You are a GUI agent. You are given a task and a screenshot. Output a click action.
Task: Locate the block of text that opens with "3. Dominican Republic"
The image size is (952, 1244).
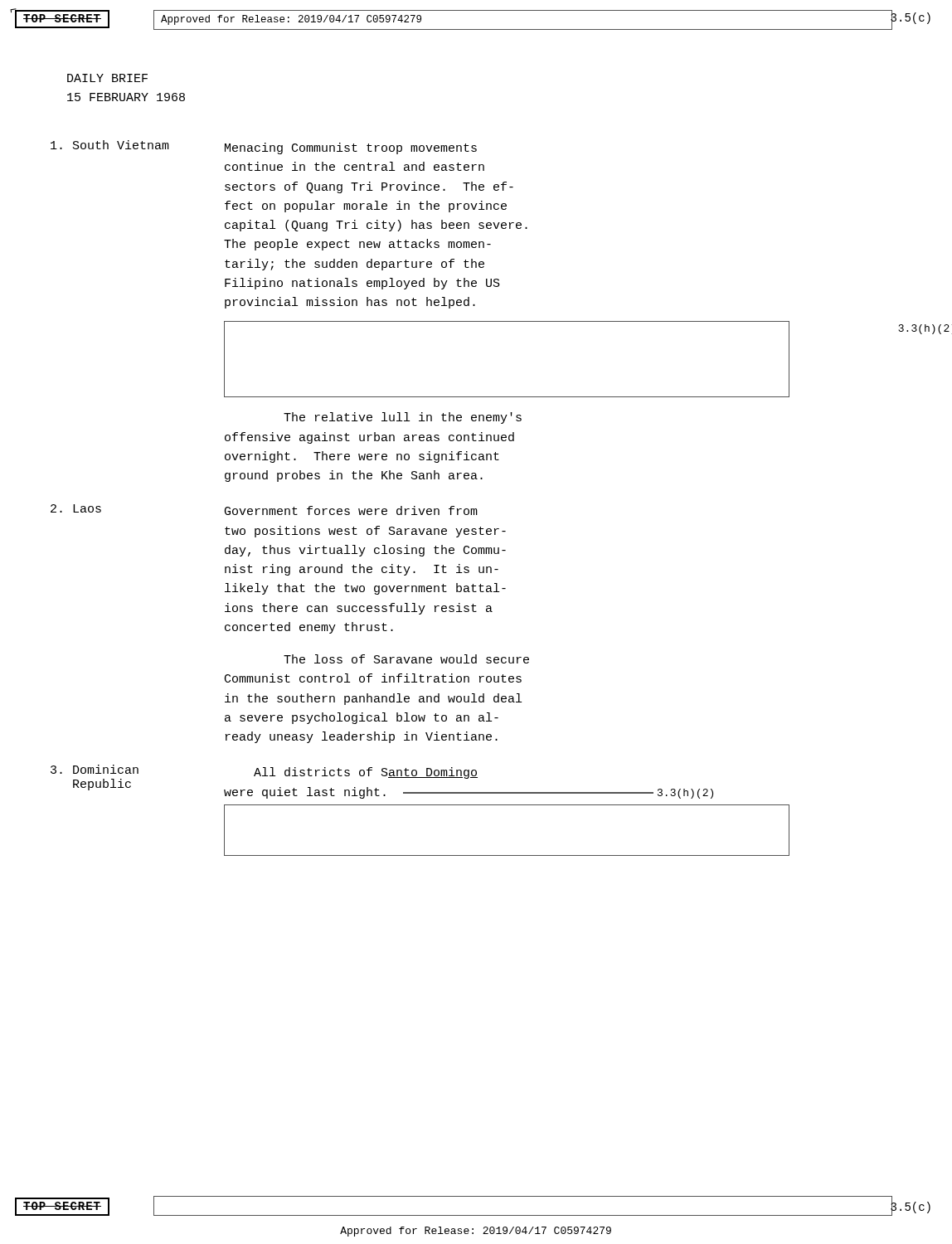478,783
